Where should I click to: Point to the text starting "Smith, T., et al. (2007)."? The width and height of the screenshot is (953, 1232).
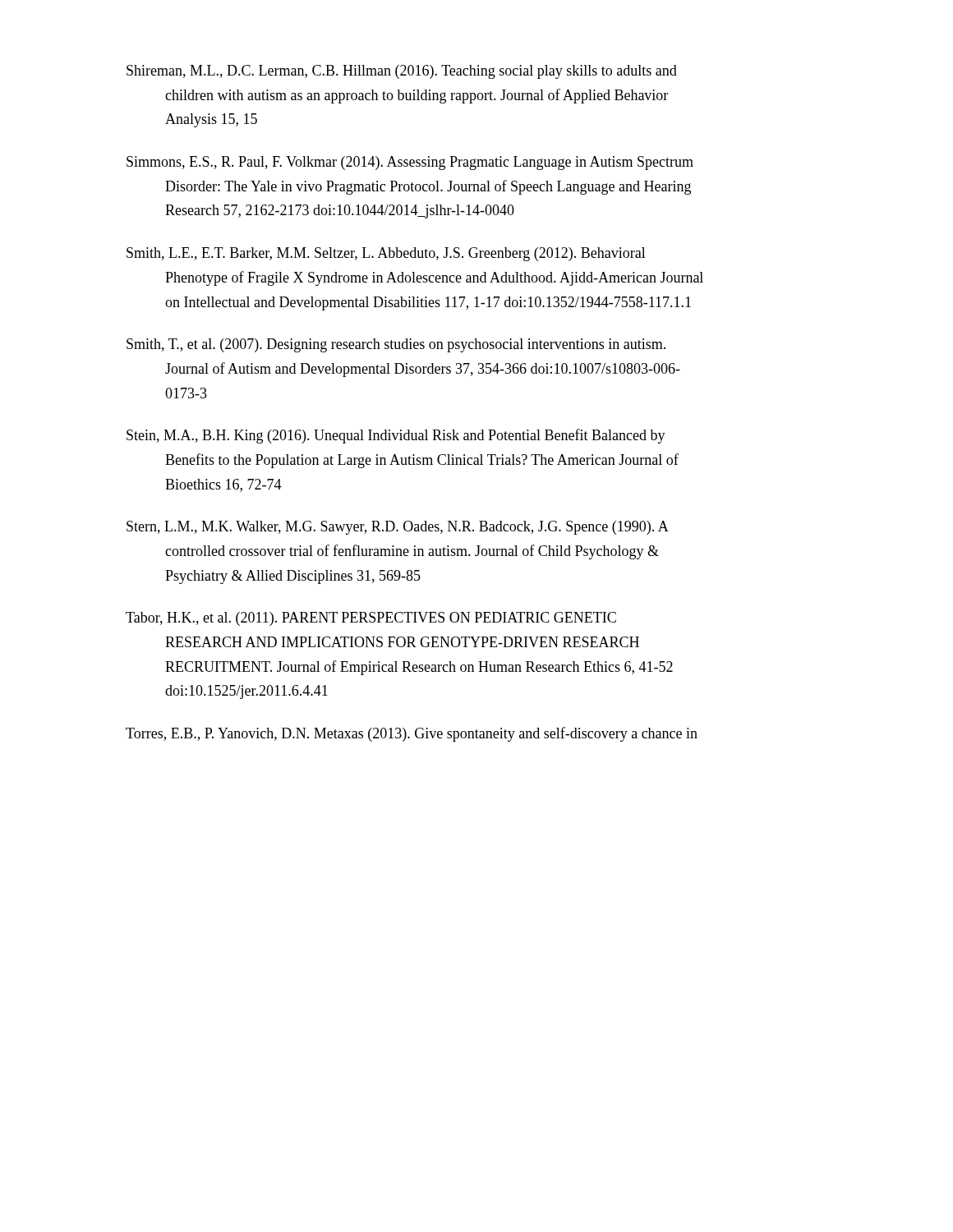(x=496, y=369)
